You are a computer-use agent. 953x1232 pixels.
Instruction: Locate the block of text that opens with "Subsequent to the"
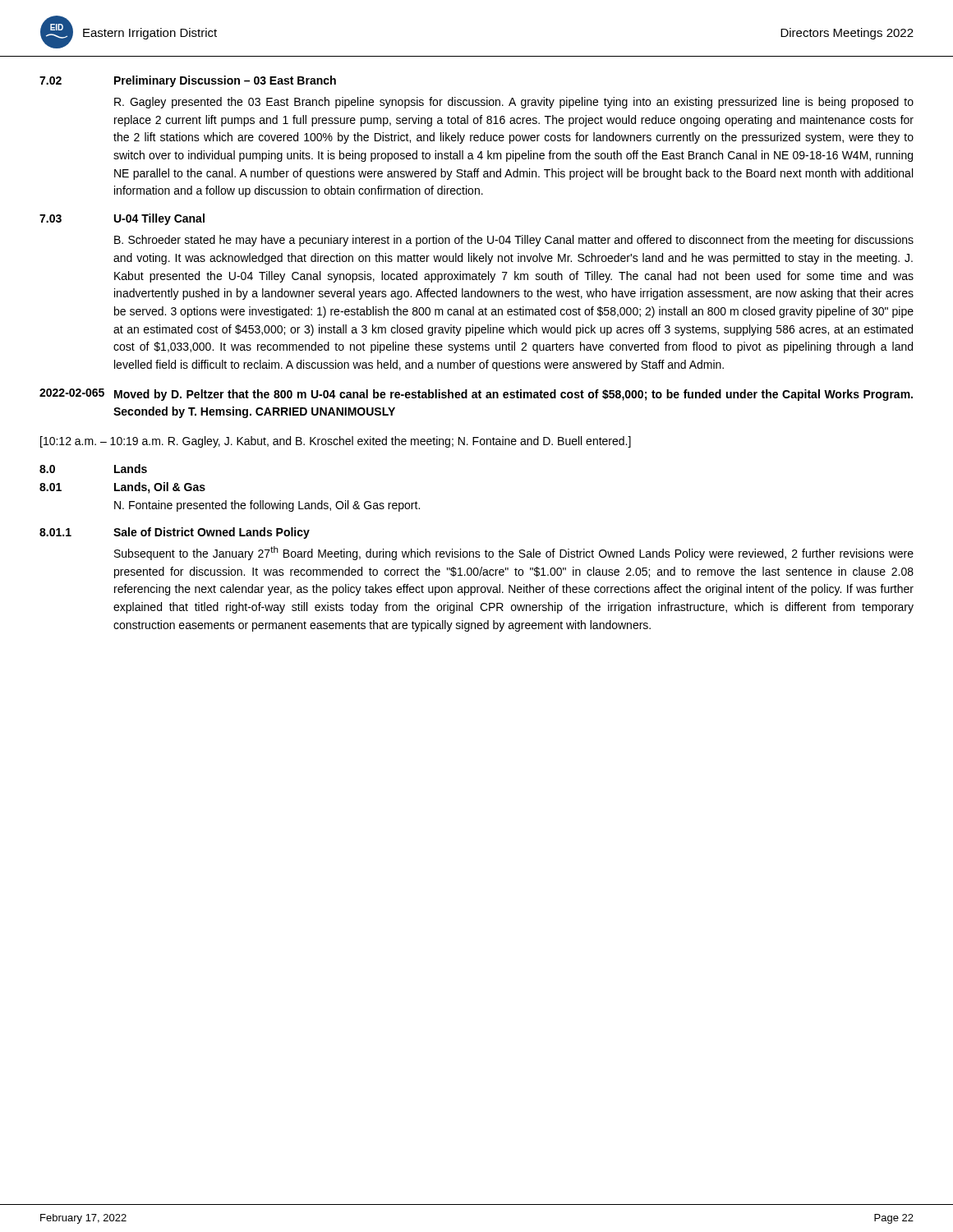pos(476,588)
